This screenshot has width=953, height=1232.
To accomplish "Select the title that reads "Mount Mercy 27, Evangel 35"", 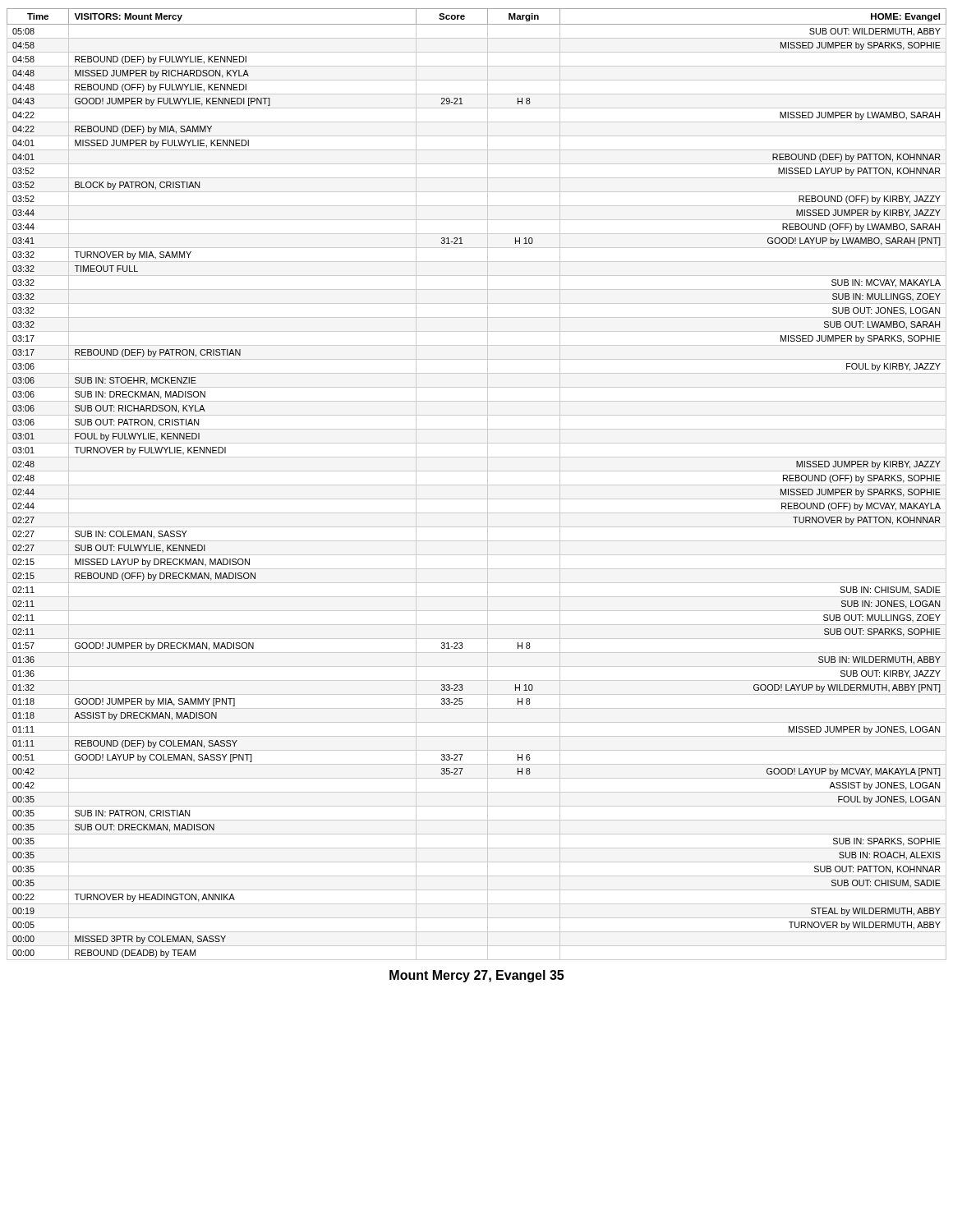I will pyautogui.click(x=476, y=975).
